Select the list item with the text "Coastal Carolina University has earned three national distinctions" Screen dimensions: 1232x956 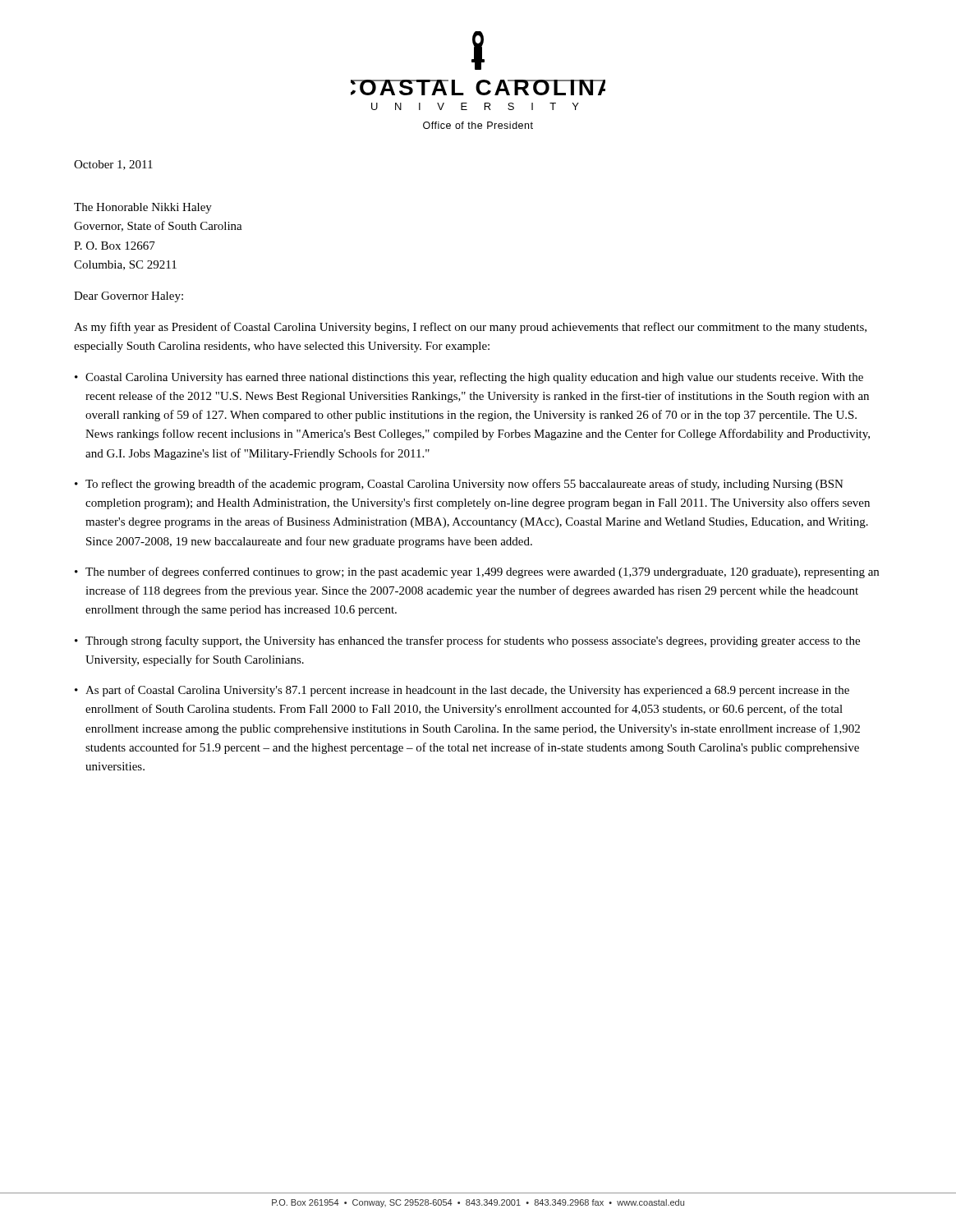[x=478, y=415]
